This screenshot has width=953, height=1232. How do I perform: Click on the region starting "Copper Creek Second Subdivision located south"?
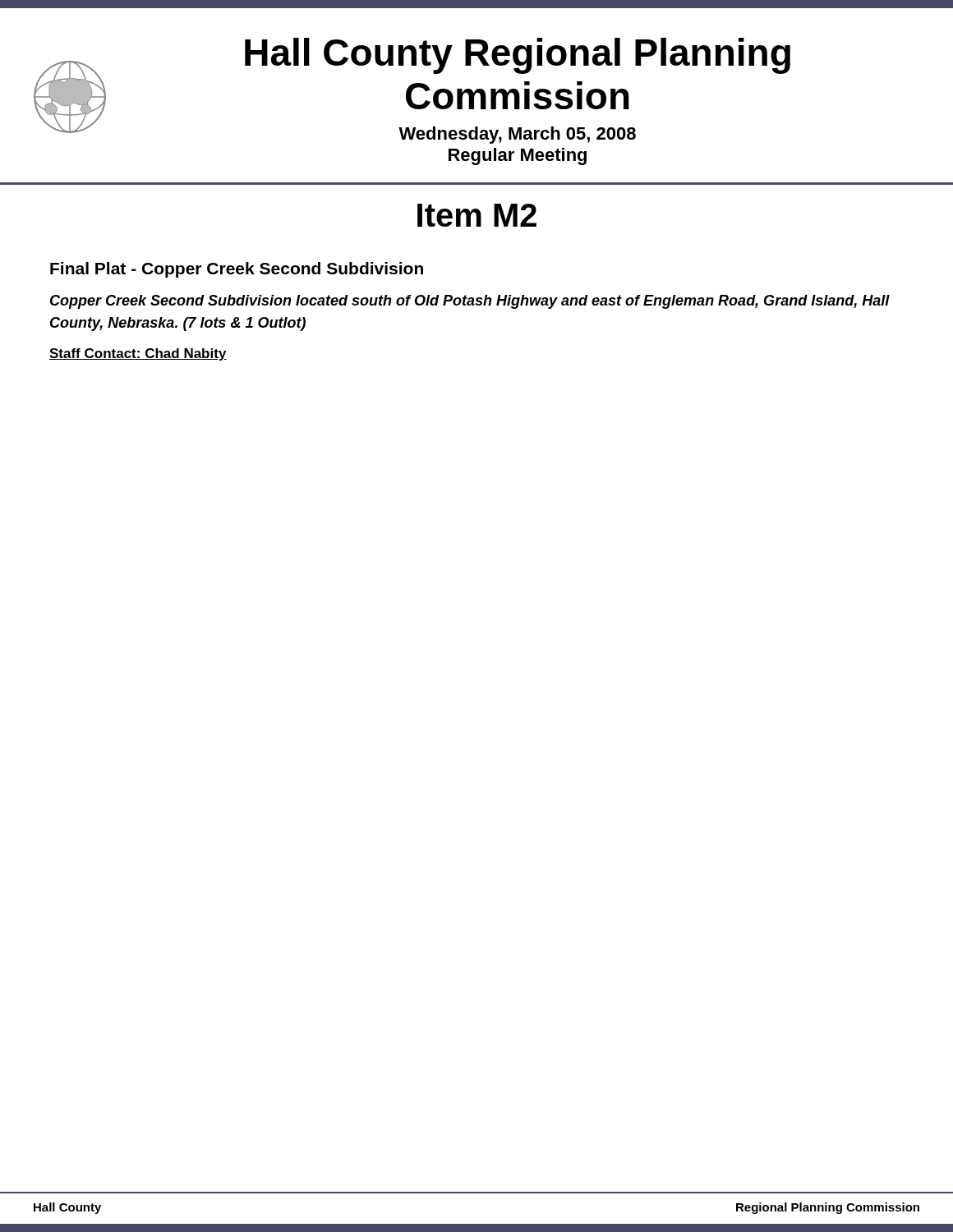(x=469, y=312)
